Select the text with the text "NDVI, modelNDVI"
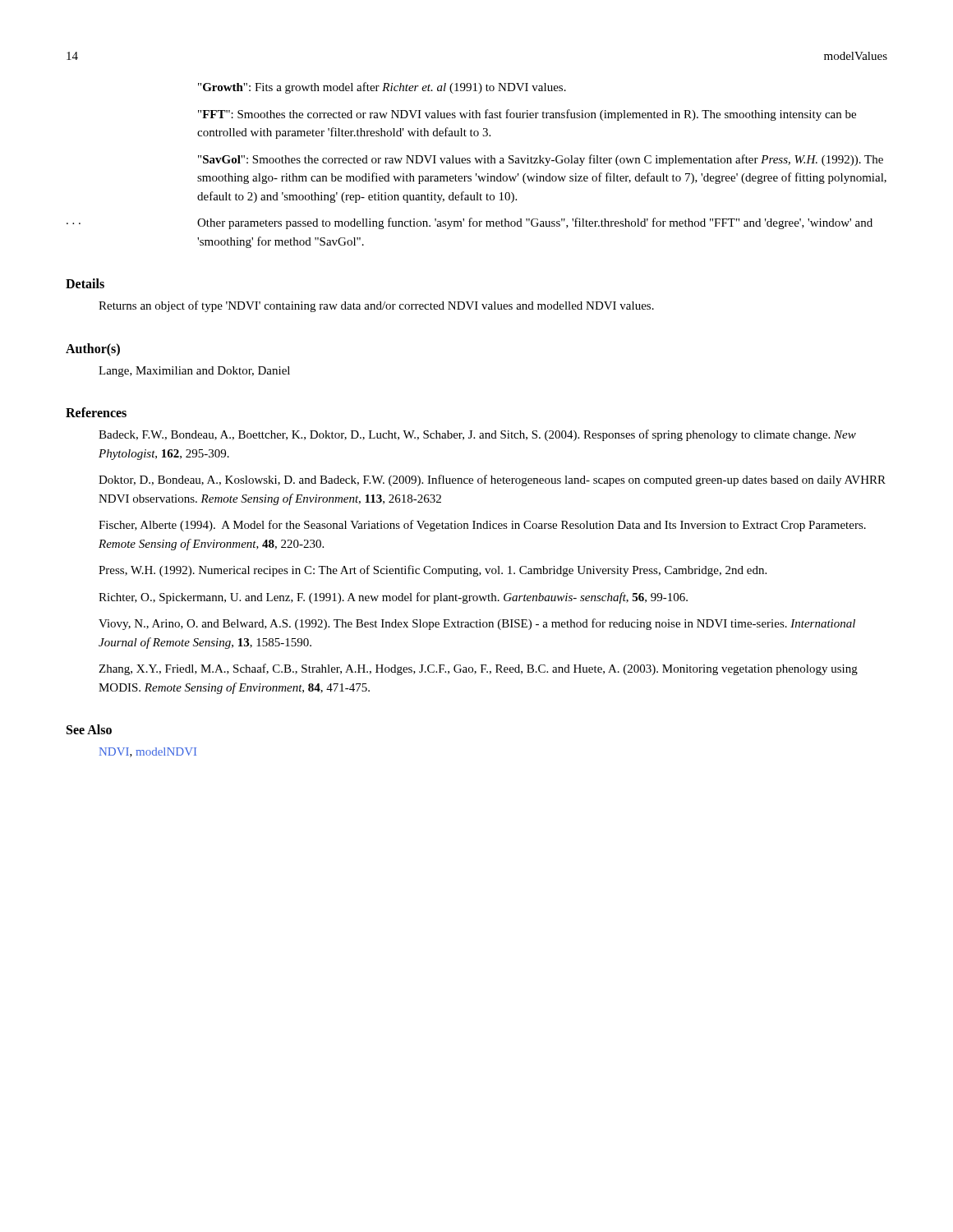 (148, 752)
